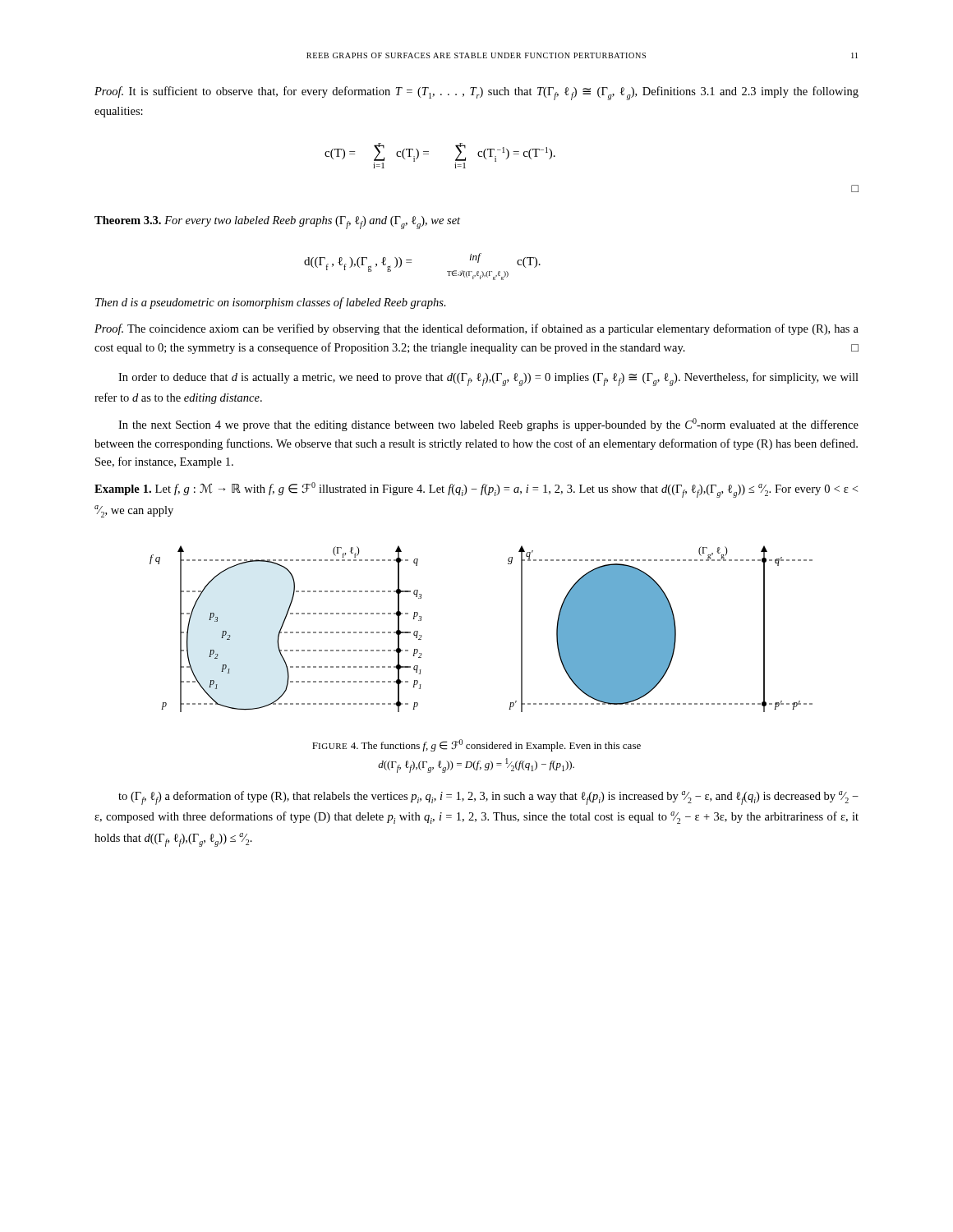Select the text block starting "FIGURE 4. The functions f,"
Viewport: 953px width, 1232px height.
click(476, 755)
